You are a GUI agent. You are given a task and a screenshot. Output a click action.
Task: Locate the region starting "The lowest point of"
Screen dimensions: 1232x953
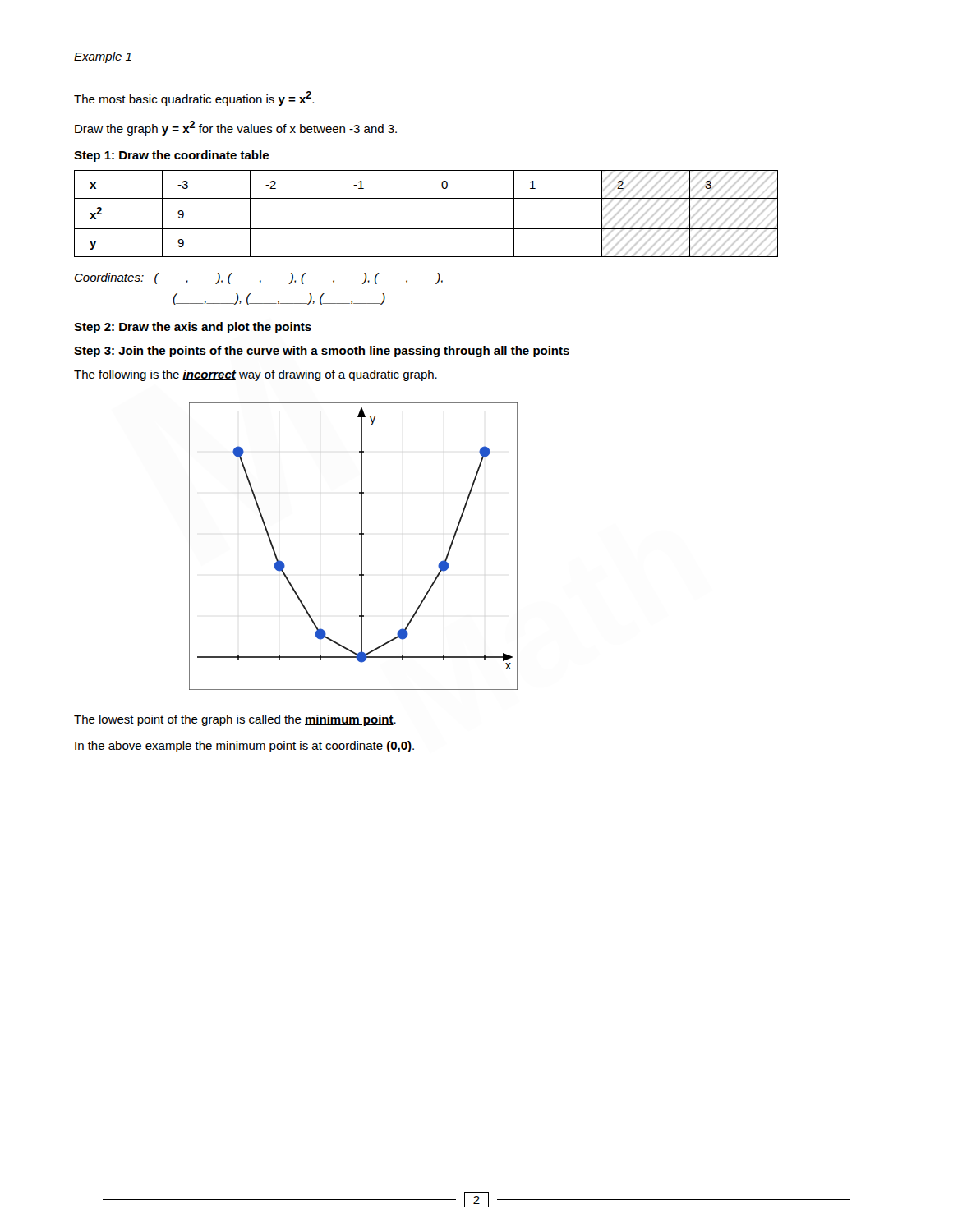coord(235,719)
